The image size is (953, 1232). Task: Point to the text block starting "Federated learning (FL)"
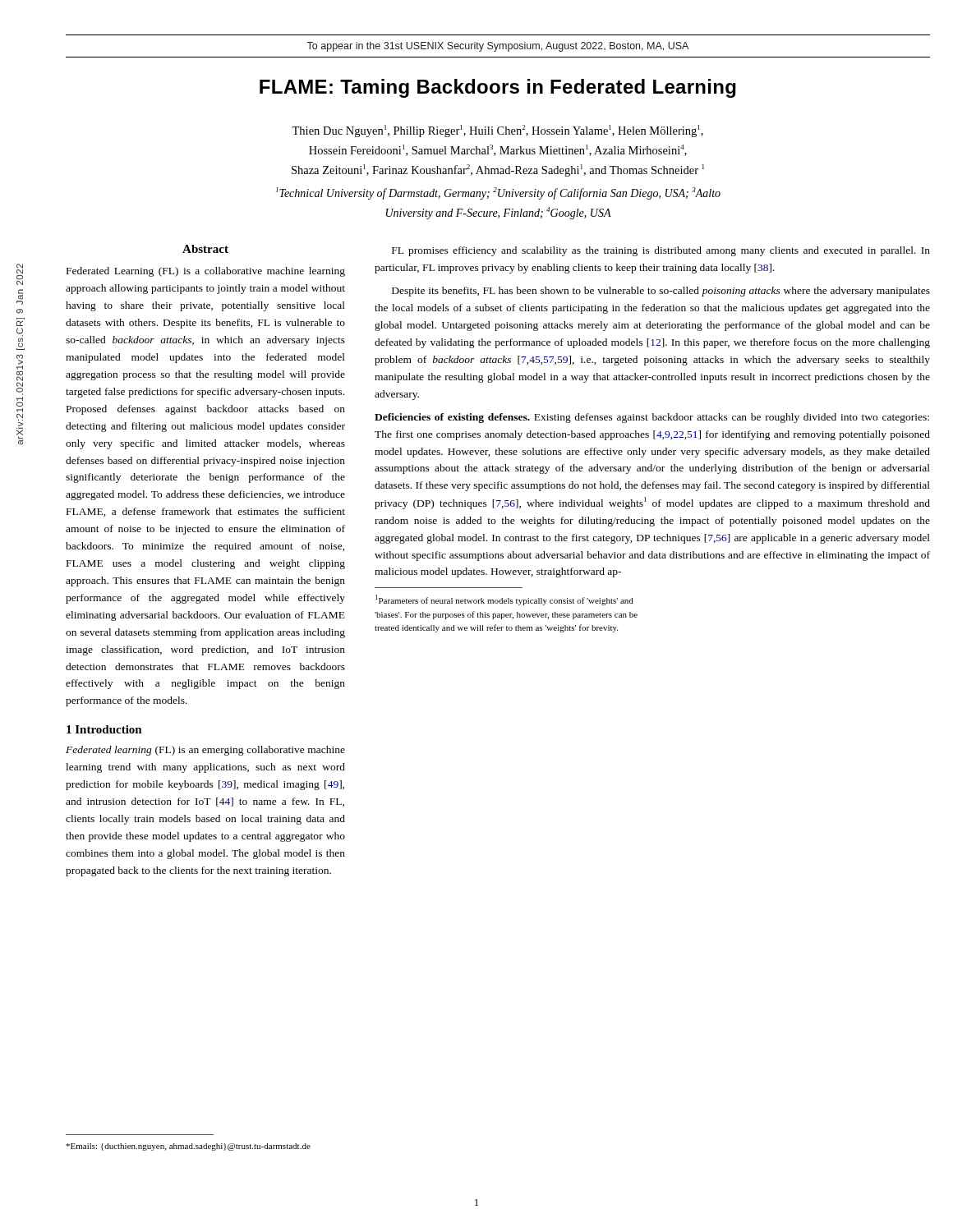click(x=205, y=811)
